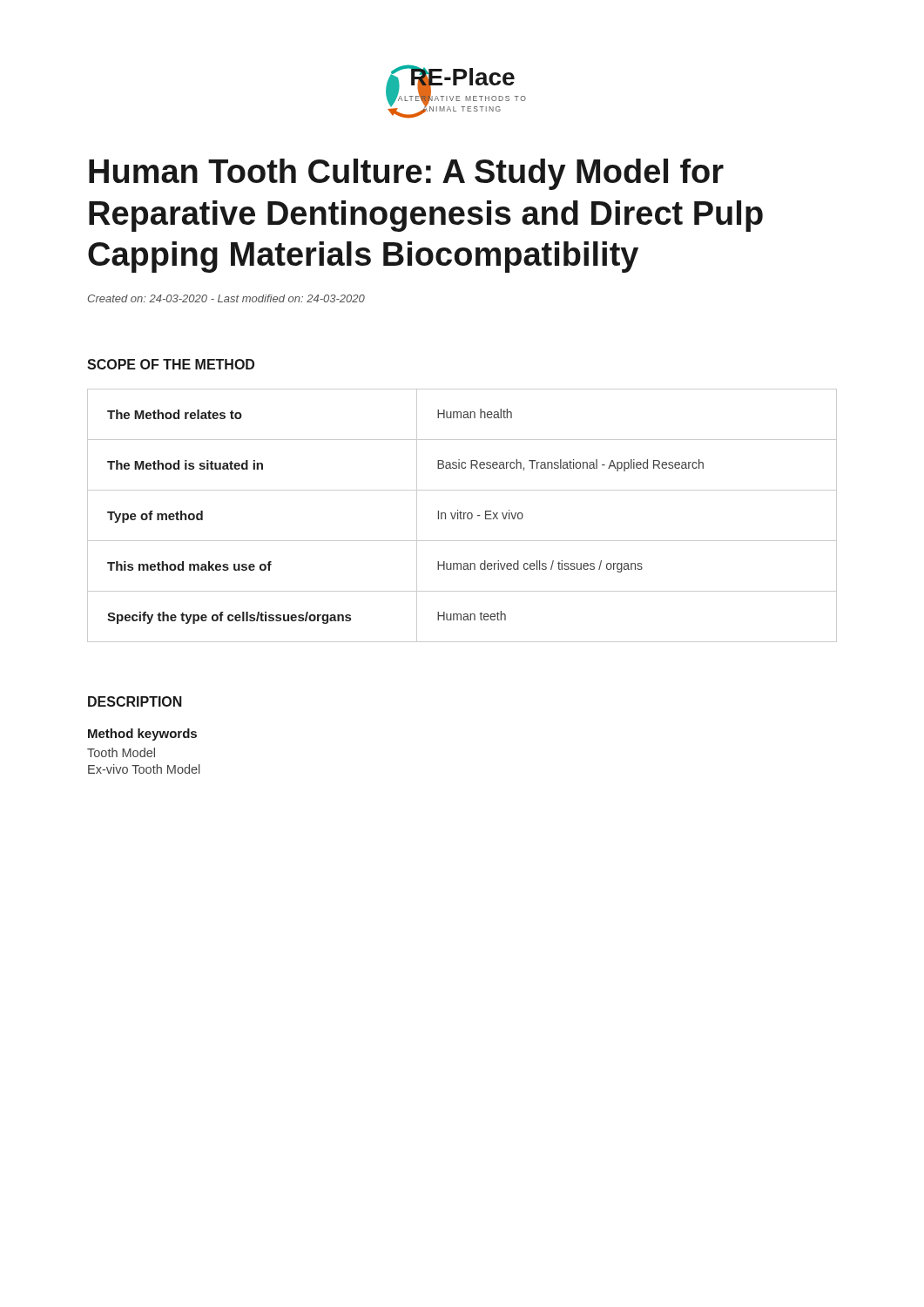
Task: Click on the logo
Action: pyautogui.click(x=462, y=67)
